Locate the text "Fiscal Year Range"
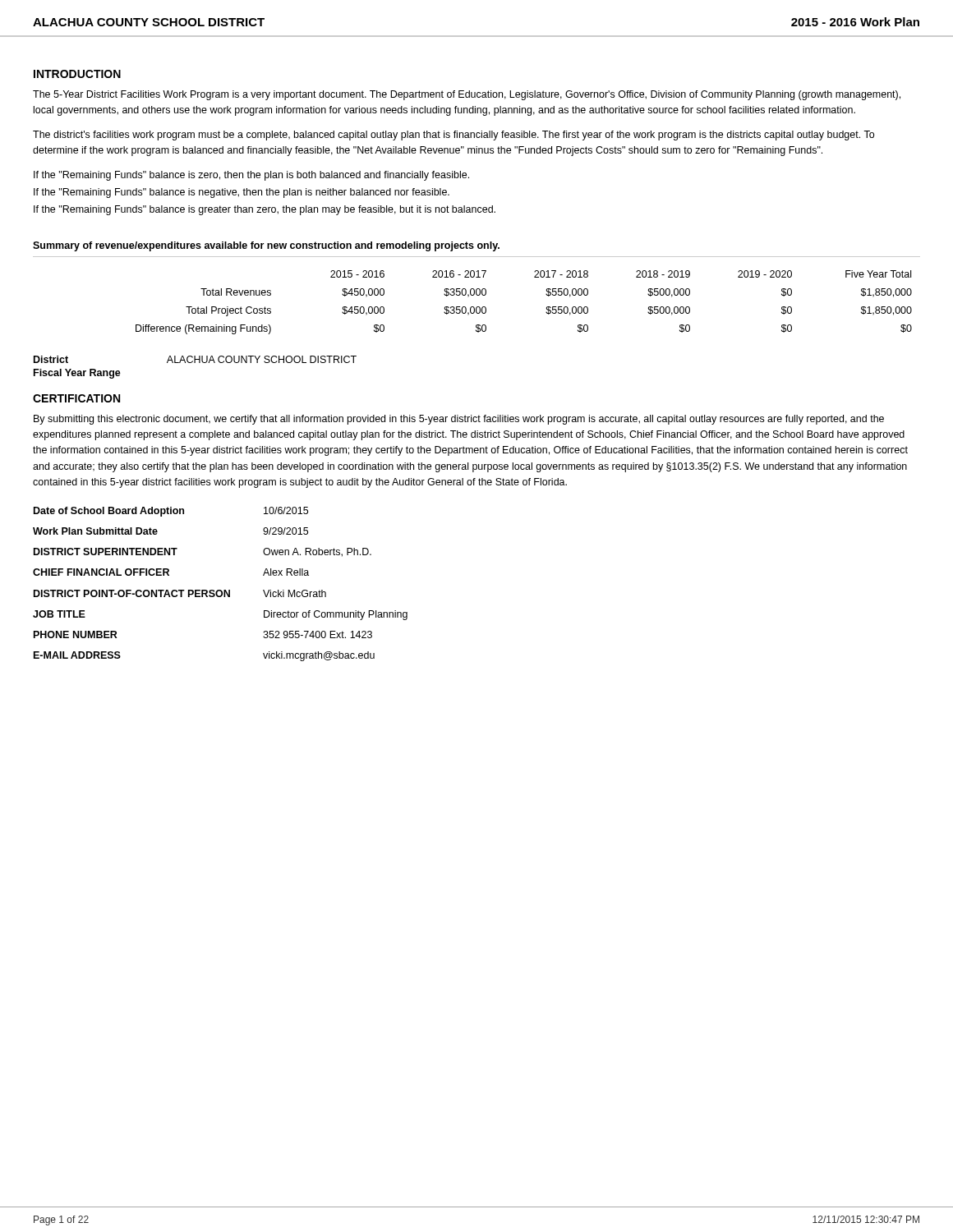The width and height of the screenshot is (953, 1232). [77, 373]
